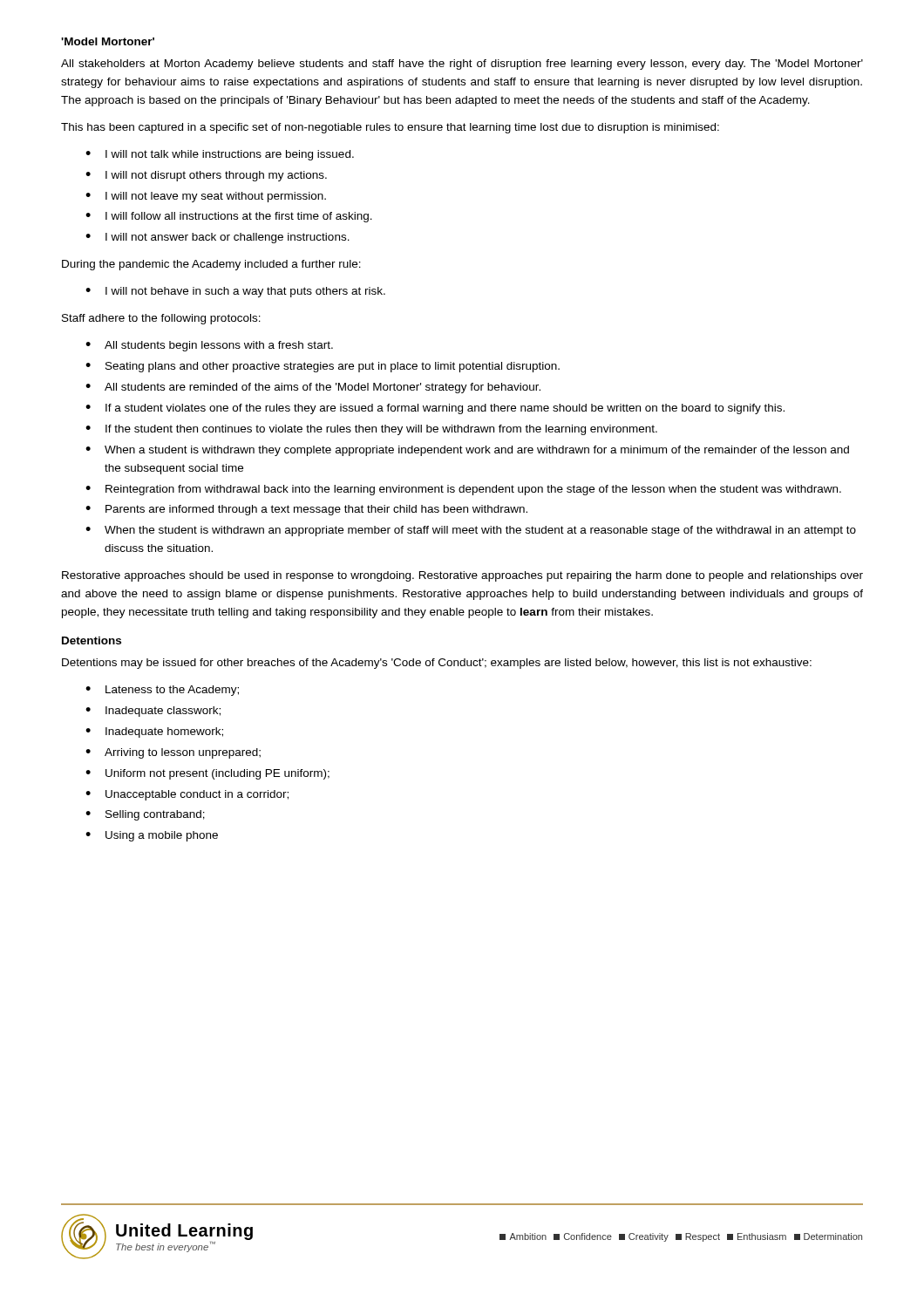Click the passage that begins "•Reintegration from withdrawal back into the learning environment"
924x1308 pixels.
(x=474, y=489)
